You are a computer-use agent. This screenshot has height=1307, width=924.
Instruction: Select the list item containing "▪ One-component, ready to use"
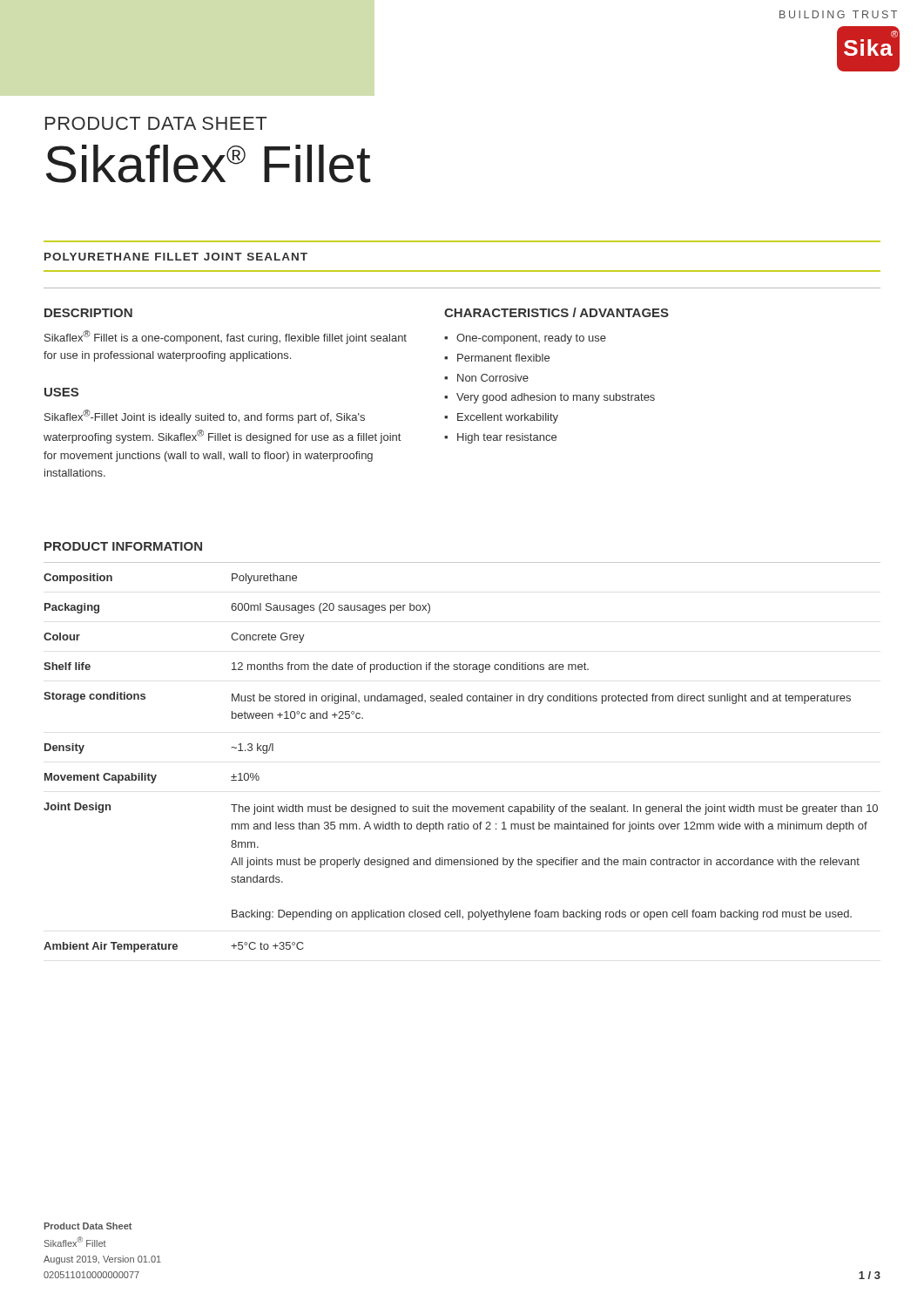pos(525,338)
